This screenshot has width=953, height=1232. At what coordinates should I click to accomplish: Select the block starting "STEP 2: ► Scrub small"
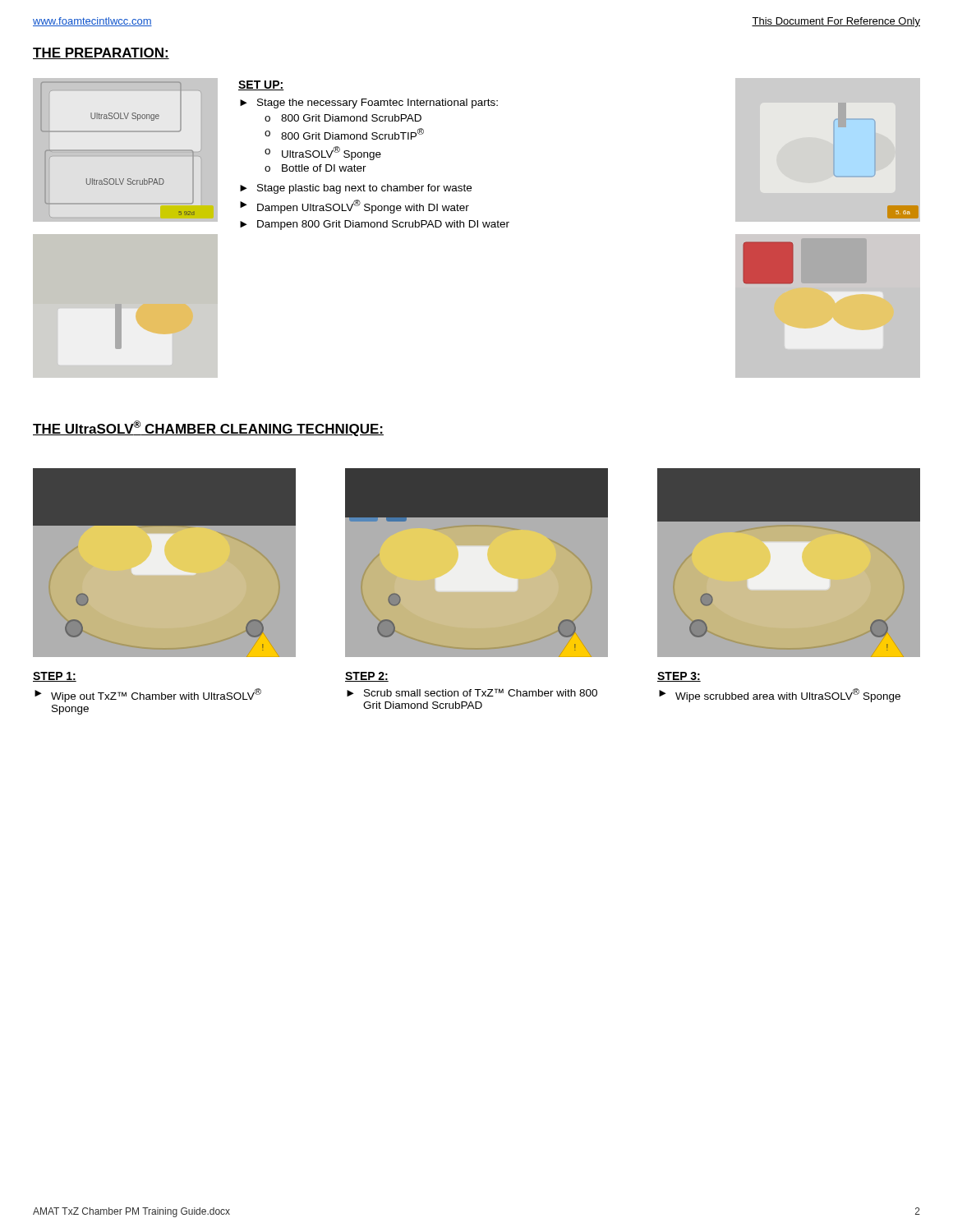476,690
